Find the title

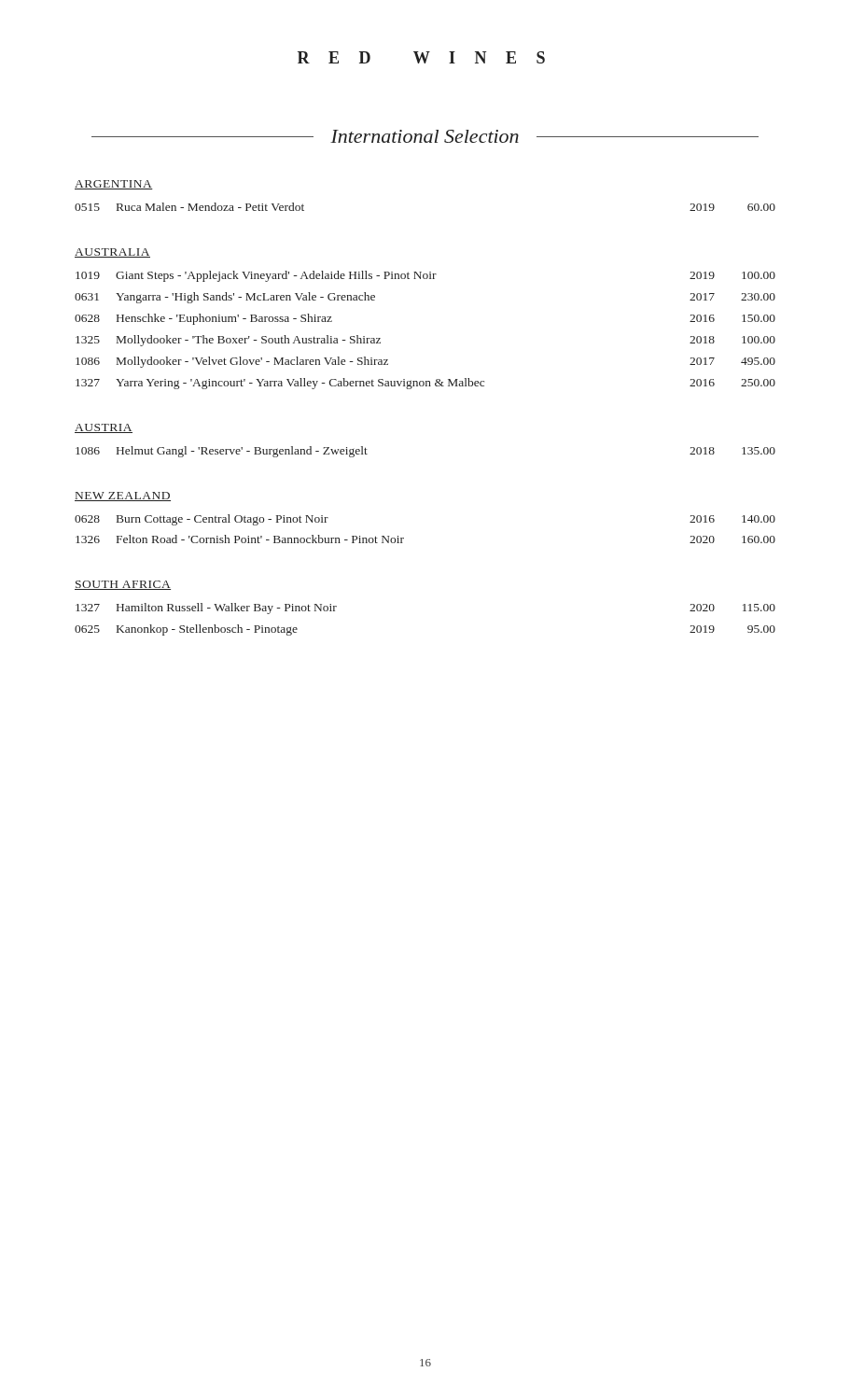click(425, 58)
